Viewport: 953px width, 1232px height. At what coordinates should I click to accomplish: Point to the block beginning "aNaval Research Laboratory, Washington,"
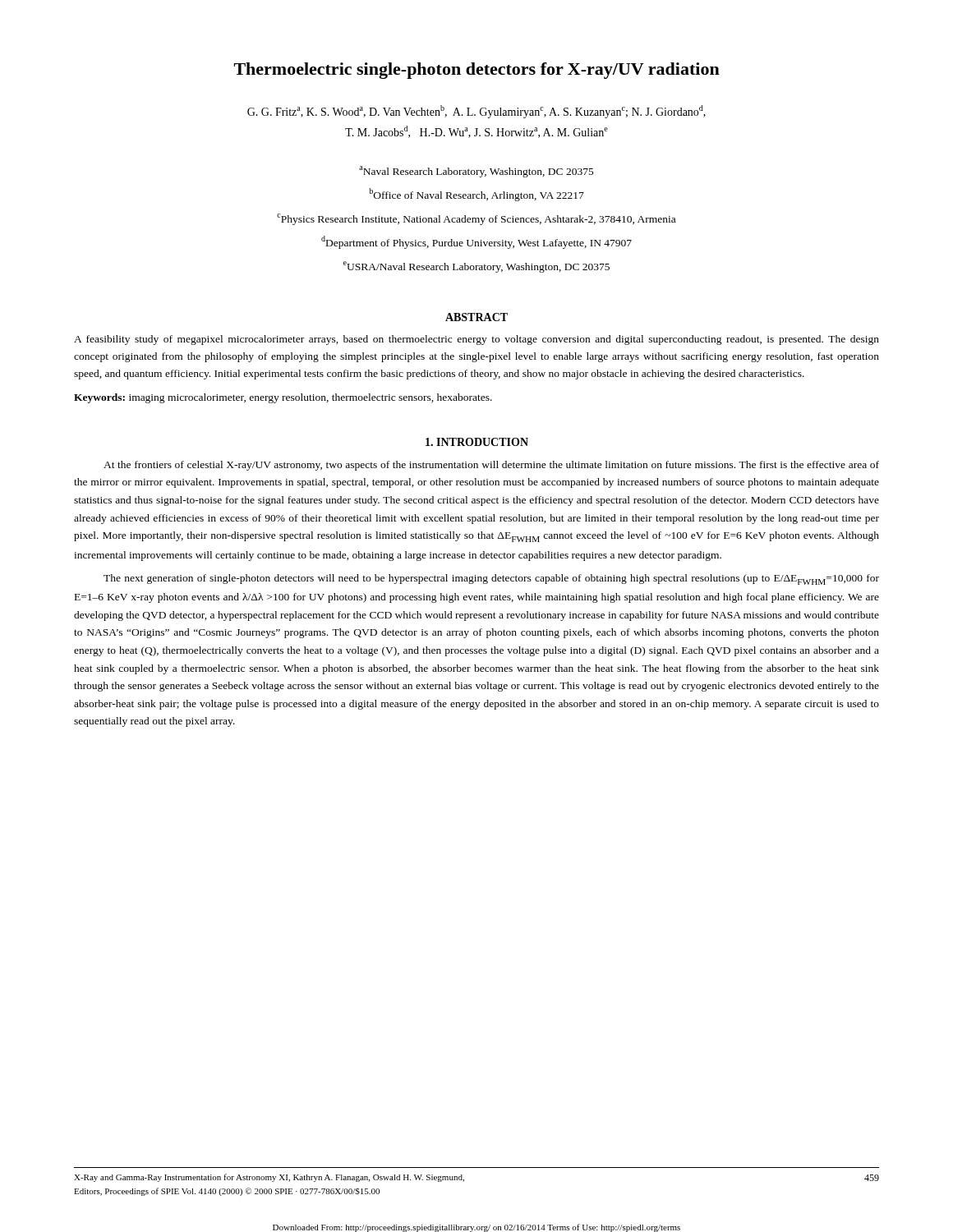point(476,170)
